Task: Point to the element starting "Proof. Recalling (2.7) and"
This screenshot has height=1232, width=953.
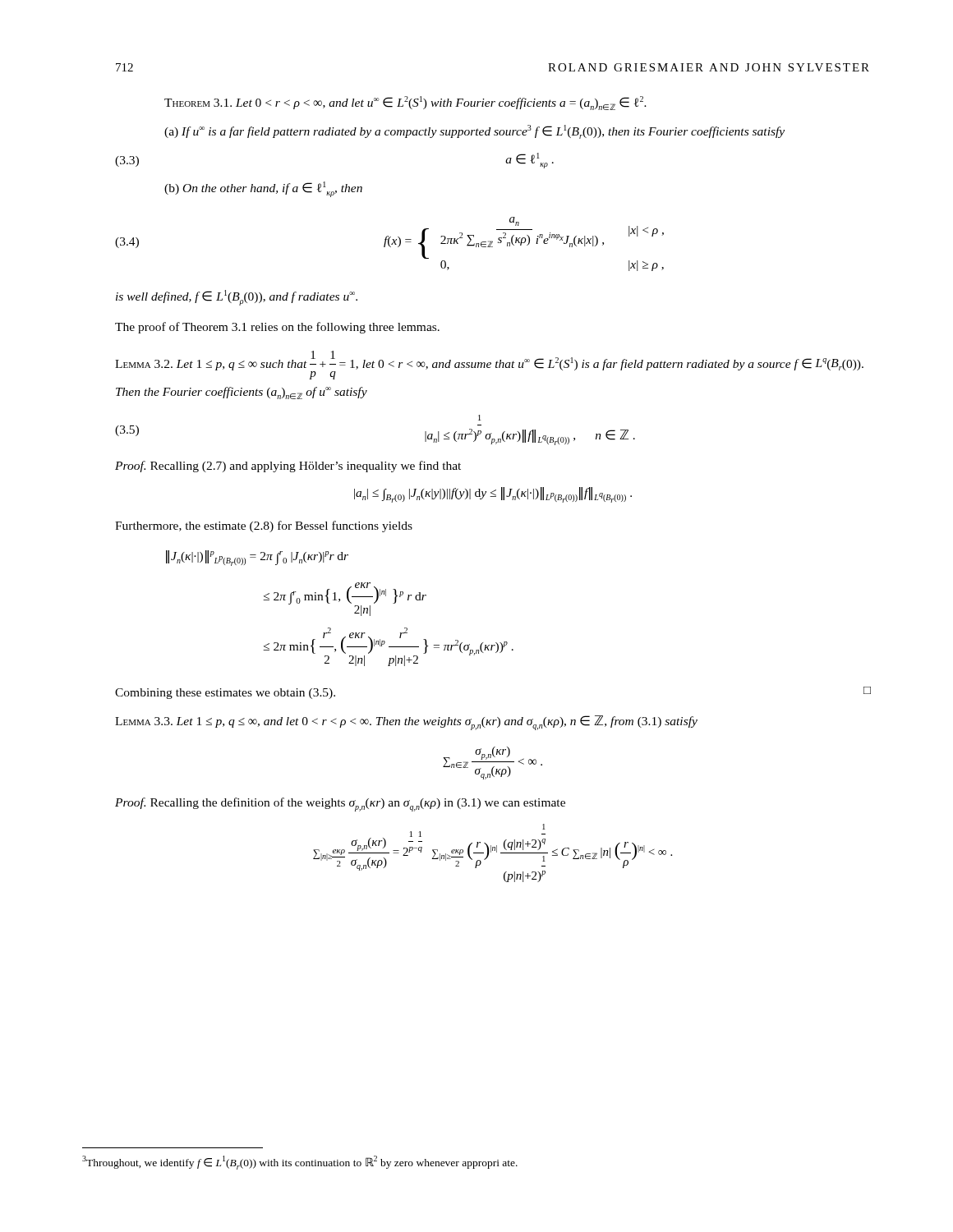Action: pos(288,466)
